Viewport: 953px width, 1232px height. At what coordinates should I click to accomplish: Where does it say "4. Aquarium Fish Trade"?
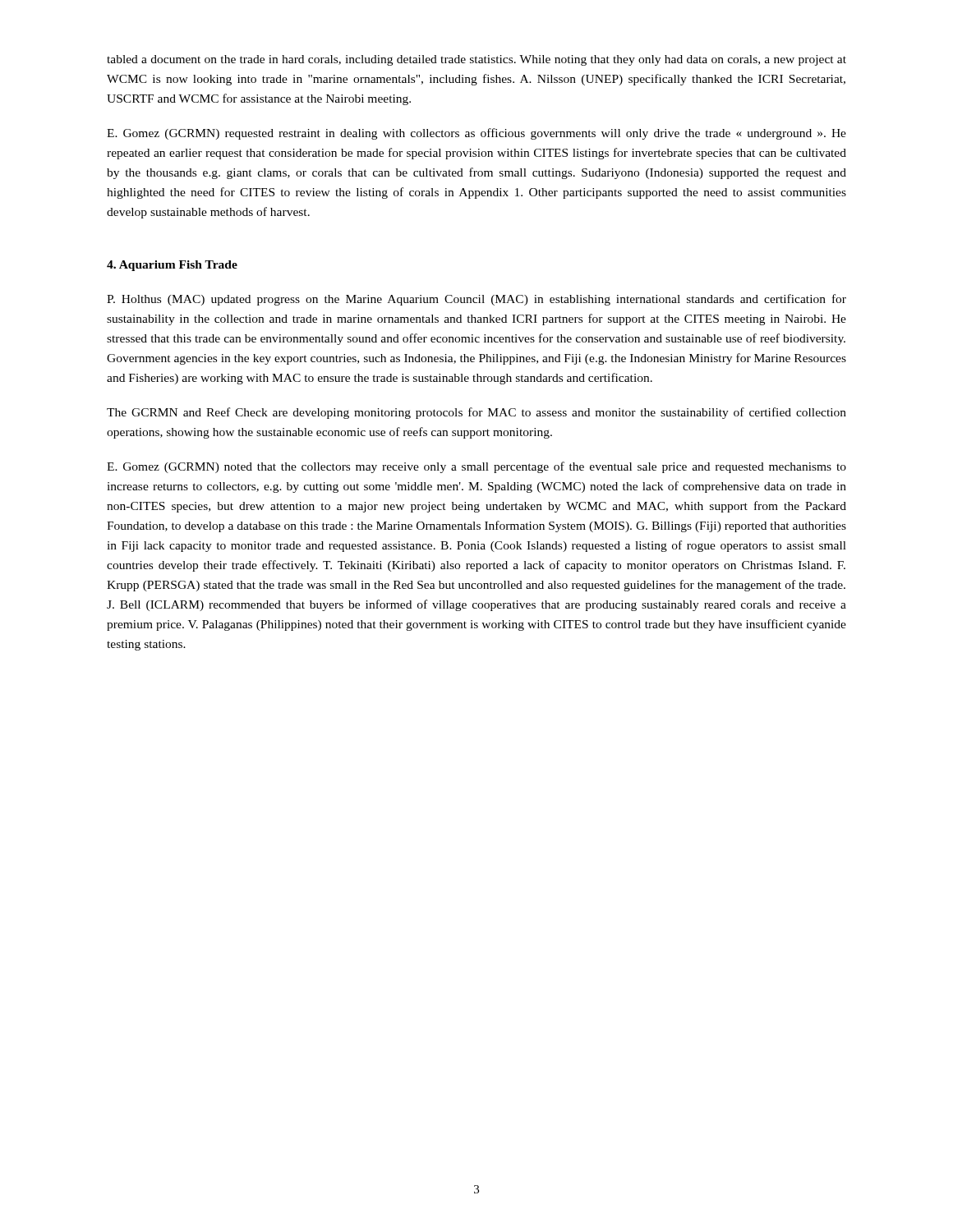[x=172, y=264]
